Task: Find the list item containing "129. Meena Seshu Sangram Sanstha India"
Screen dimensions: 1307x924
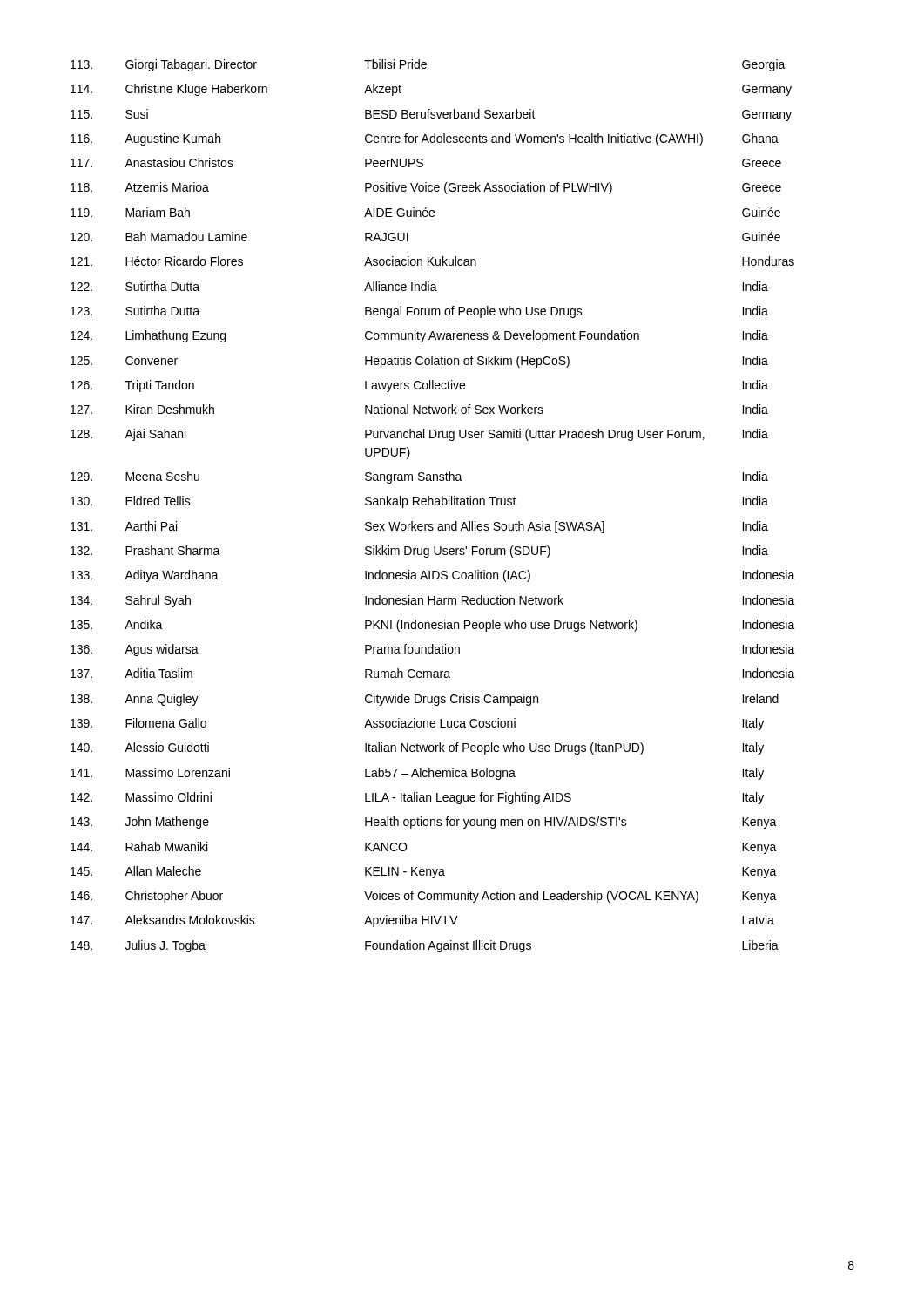Action: [462, 477]
